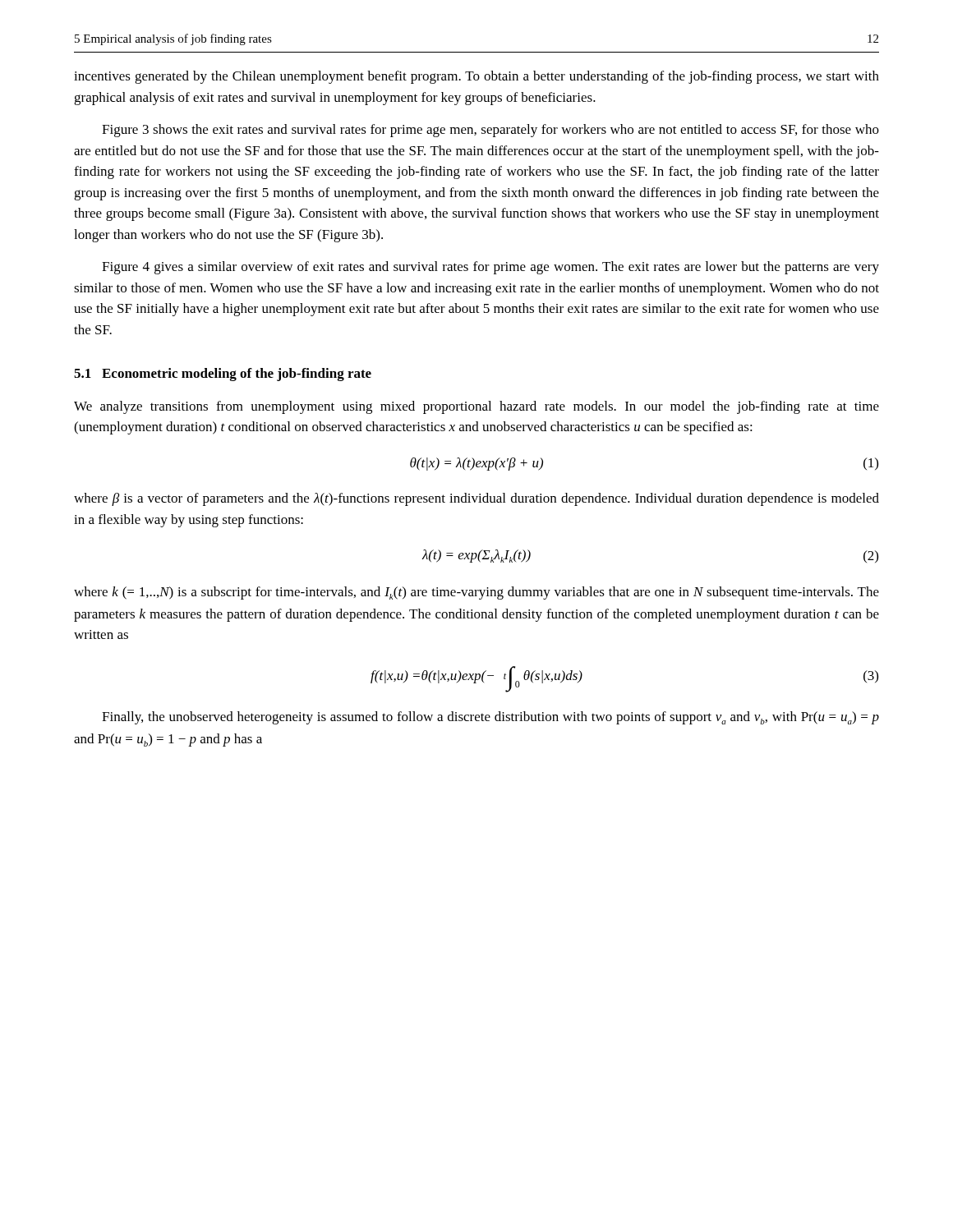This screenshot has width=953, height=1232.
Task: Where is the passage that starts "Figure 3 shows the exit rates"?
Action: click(x=476, y=182)
